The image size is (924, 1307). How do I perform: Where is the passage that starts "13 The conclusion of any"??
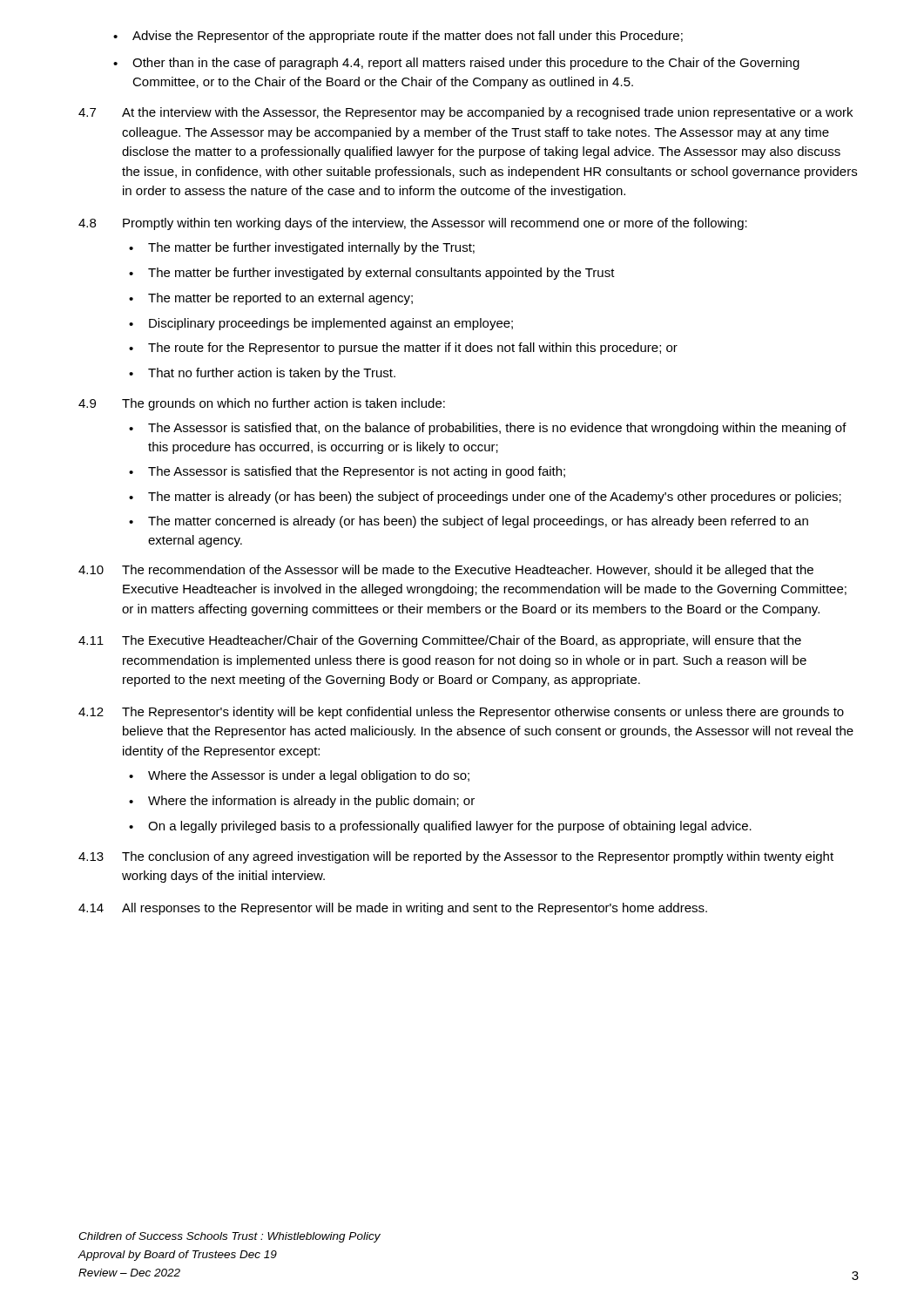[x=469, y=866]
